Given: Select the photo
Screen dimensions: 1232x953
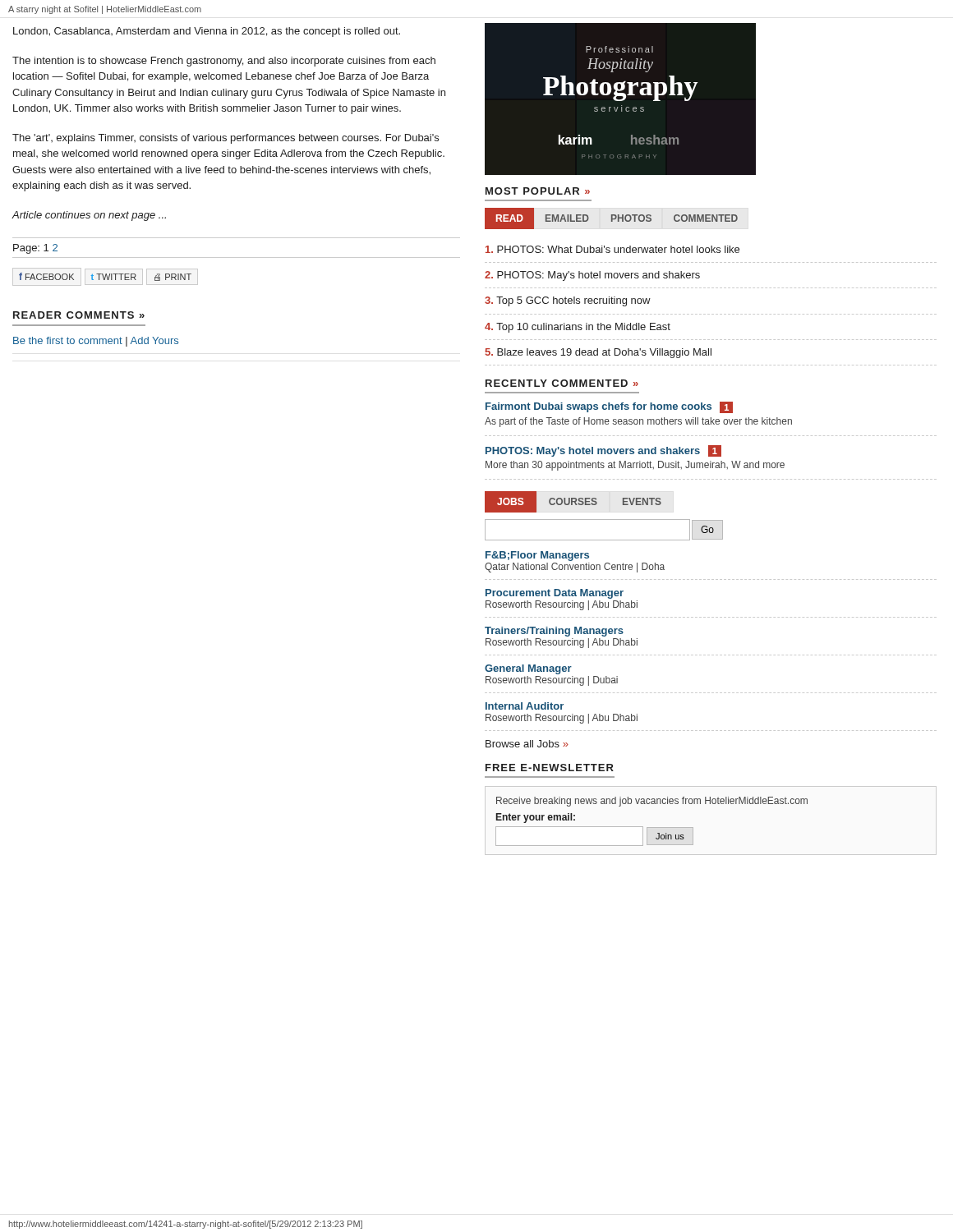Looking at the screenshot, I should (x=620, y=99).
